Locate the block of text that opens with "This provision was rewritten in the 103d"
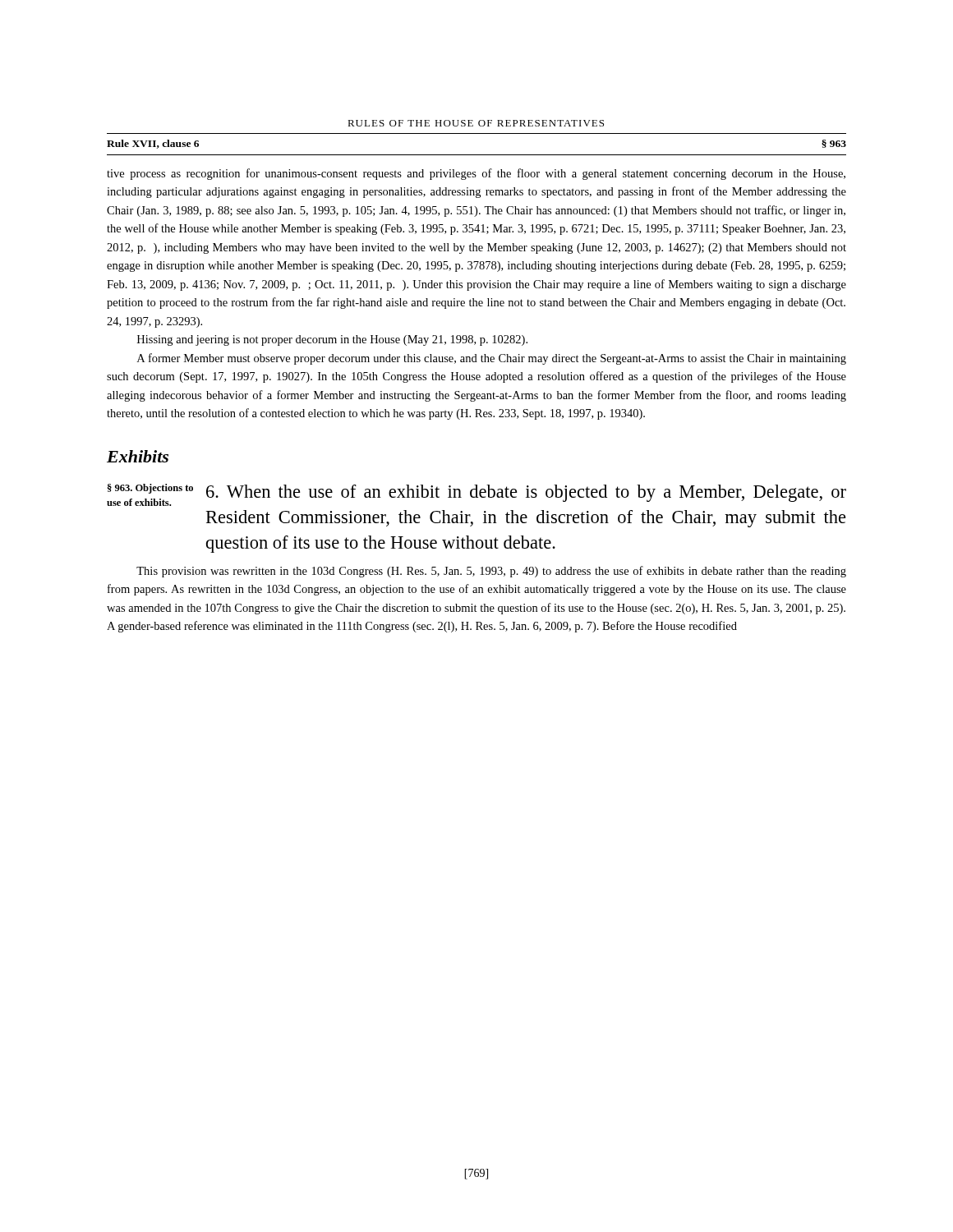Image resolution: width=953 pixels, height=1232 pixels. pyautogui.click(x=476, y=599)
